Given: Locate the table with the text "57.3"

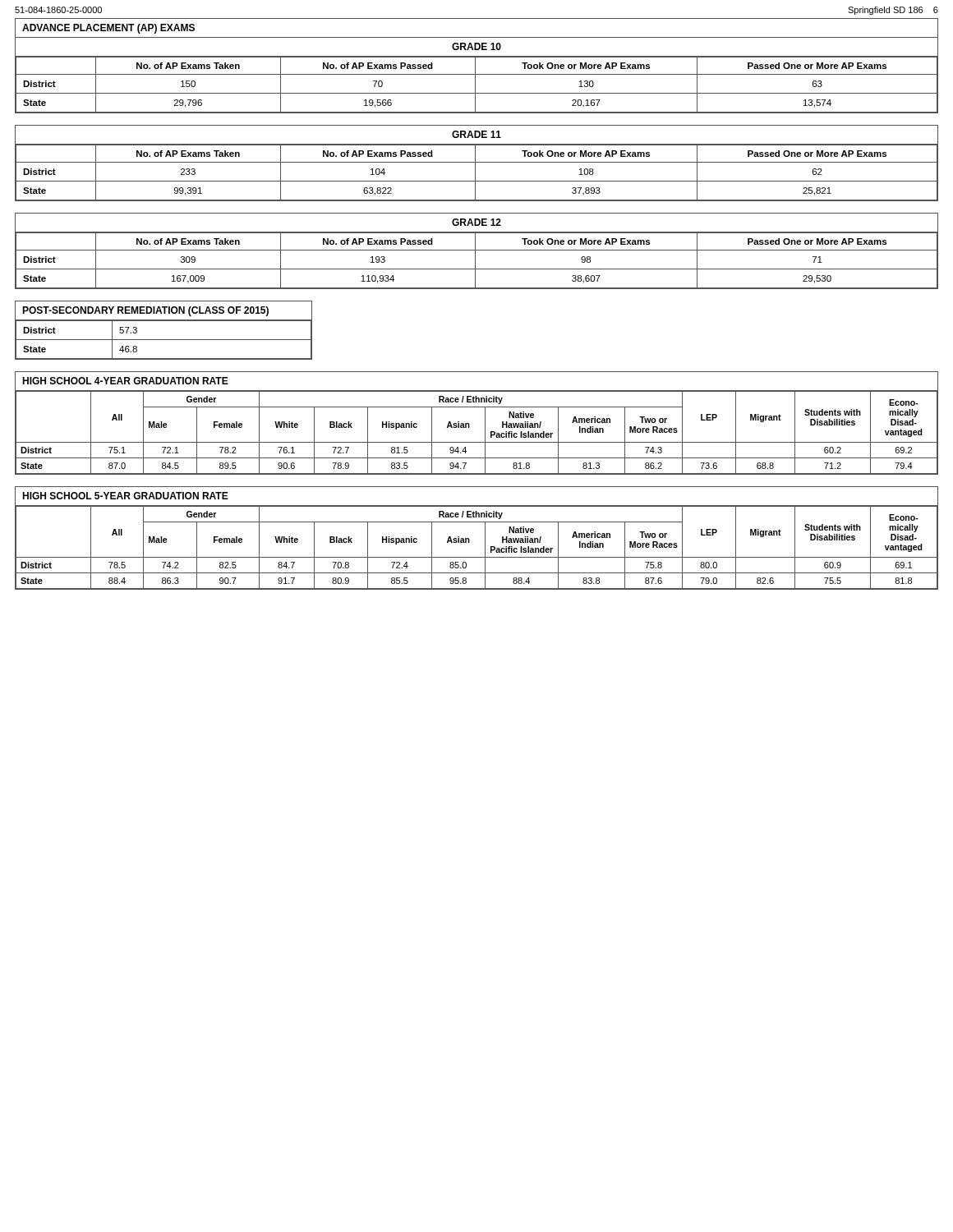Looking at the screenshot, I should pos(163,330).
